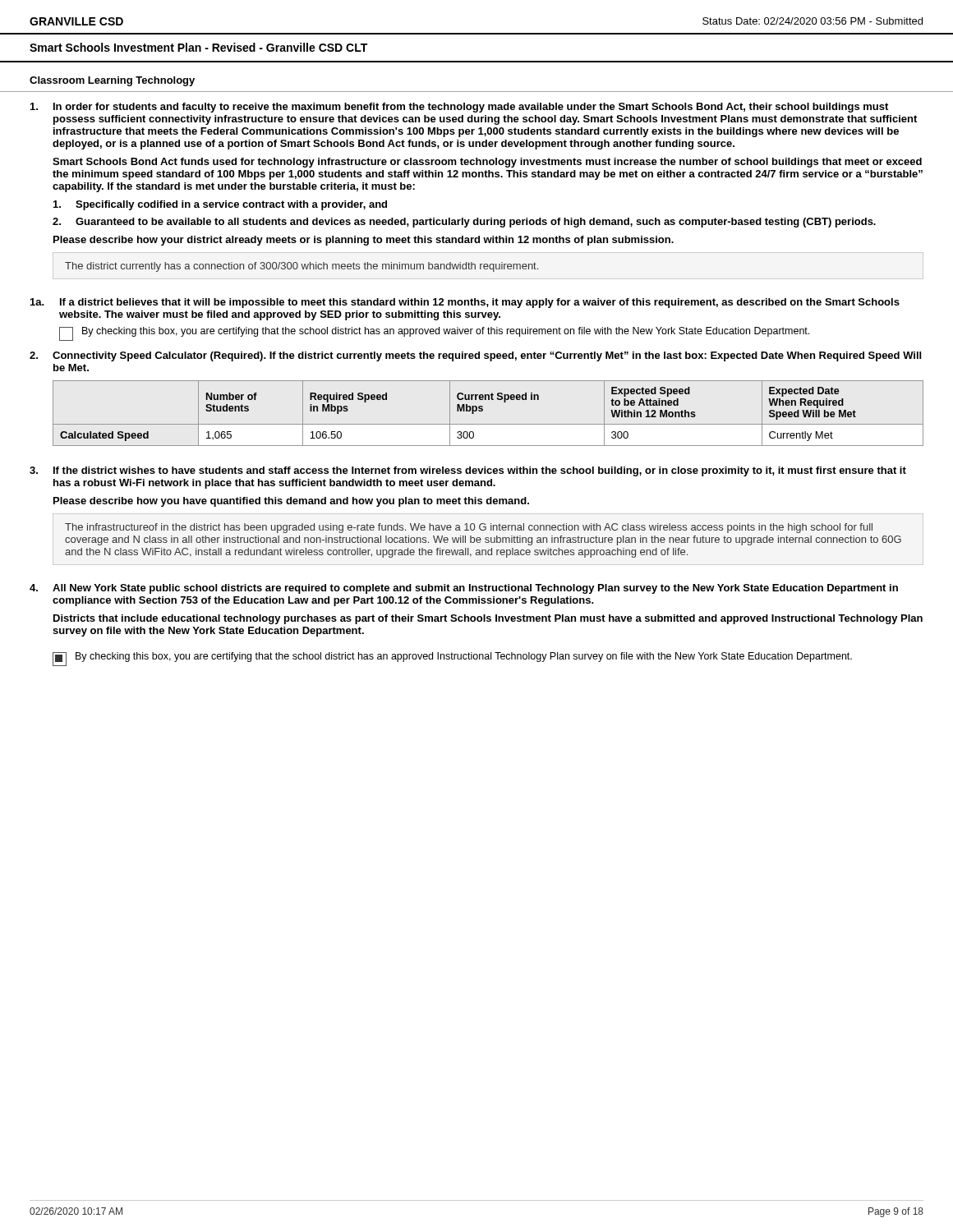
Task: Click the passage that begins "In order for"
Action: (x=459, y=108)
